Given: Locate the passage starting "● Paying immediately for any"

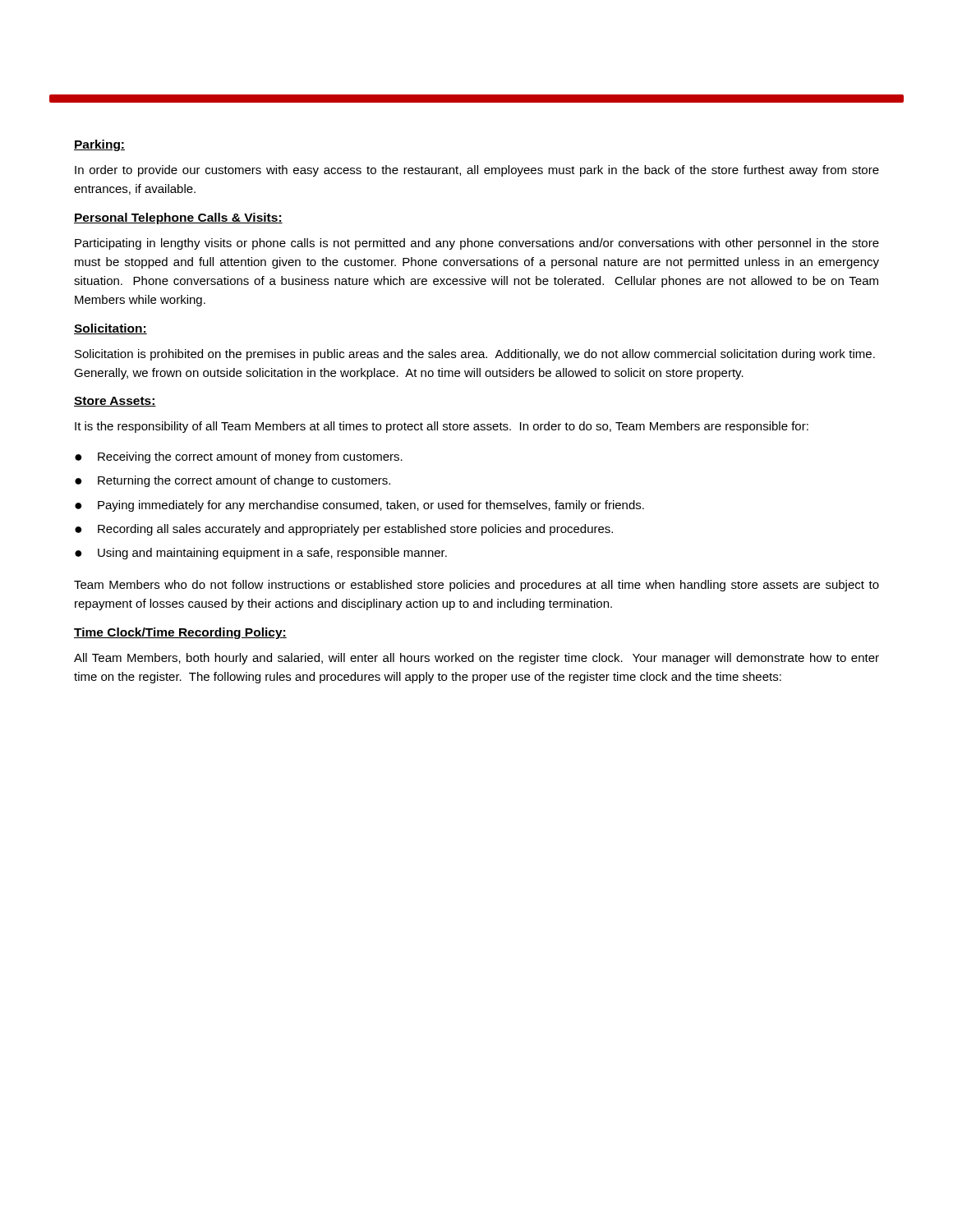Looking at the screenshot, I should tap(476, 505).
